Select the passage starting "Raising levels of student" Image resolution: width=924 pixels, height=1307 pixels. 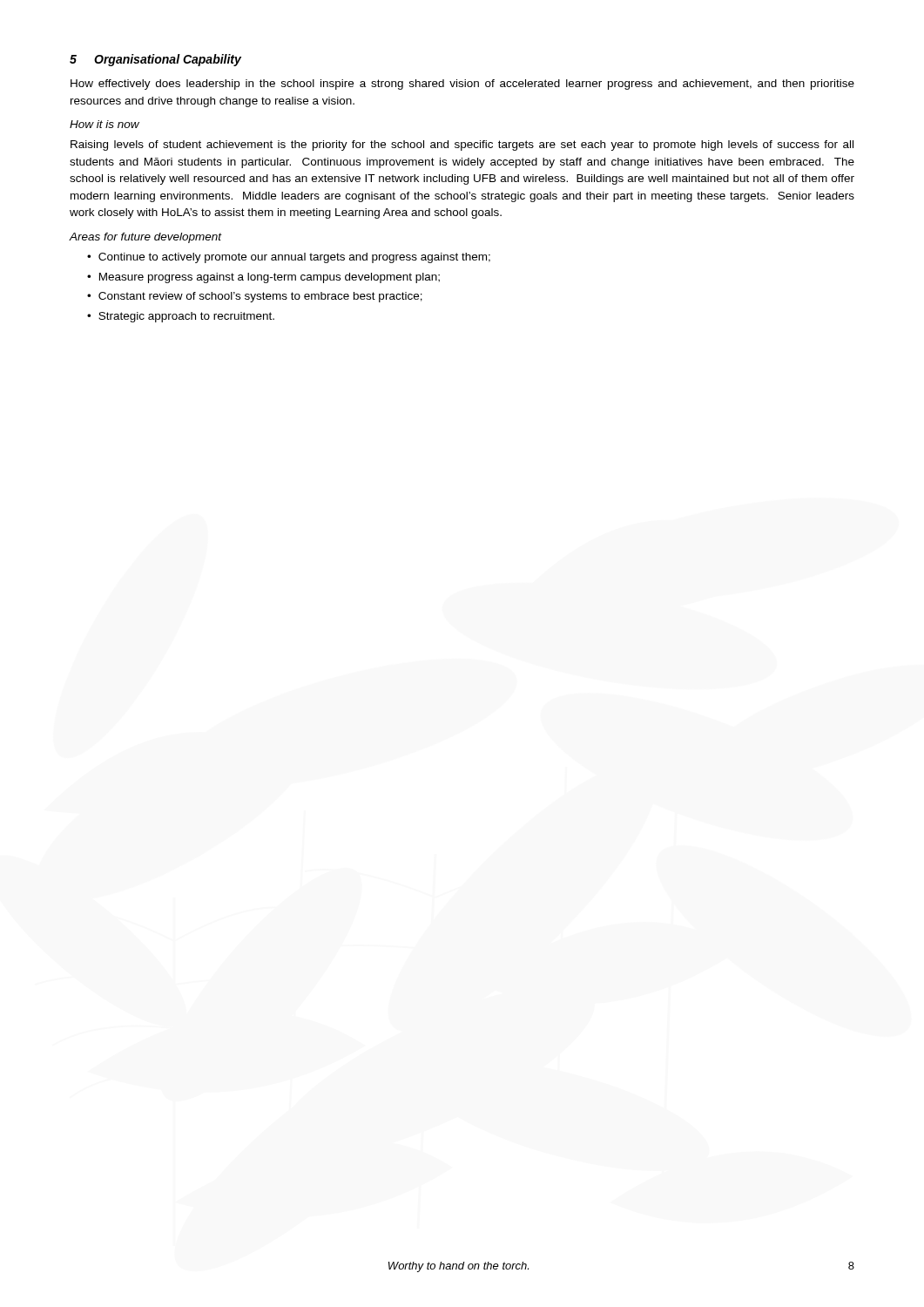(x=462, y=178)
